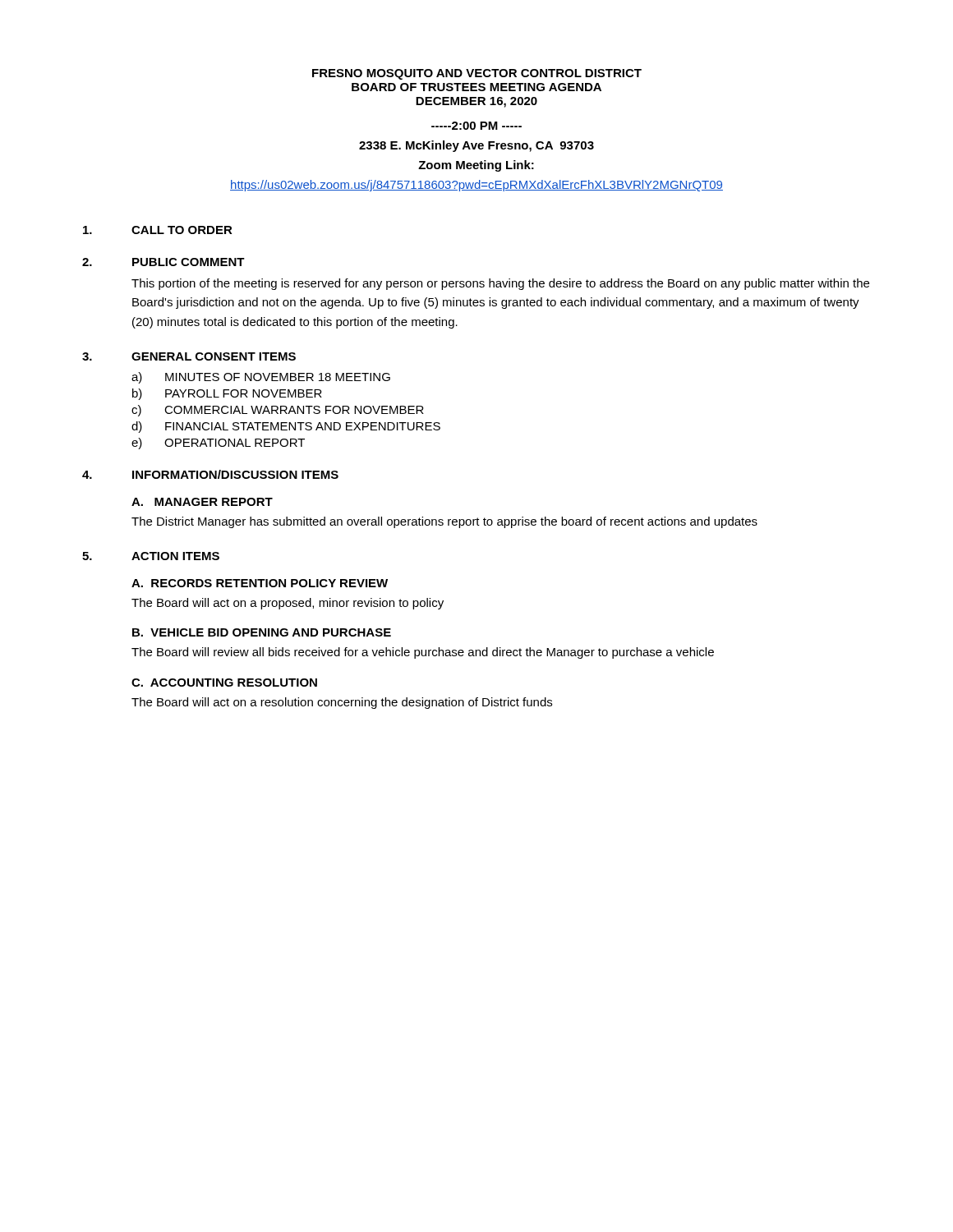
Task: Locate the element starting "1. CALL TO ORDER"
Action: point(157,230)
